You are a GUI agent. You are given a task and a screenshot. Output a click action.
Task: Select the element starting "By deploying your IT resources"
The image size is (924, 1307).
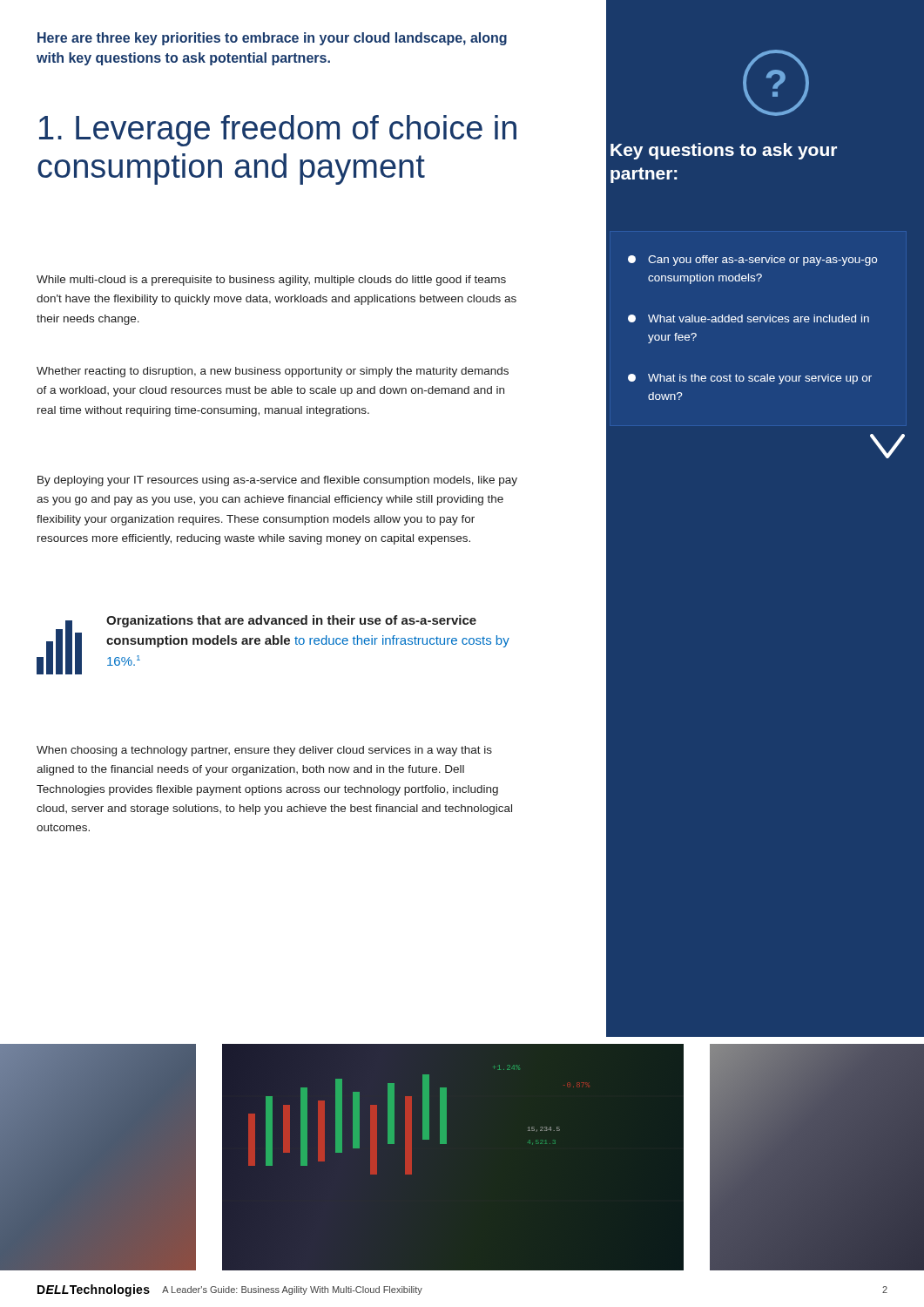277,509
